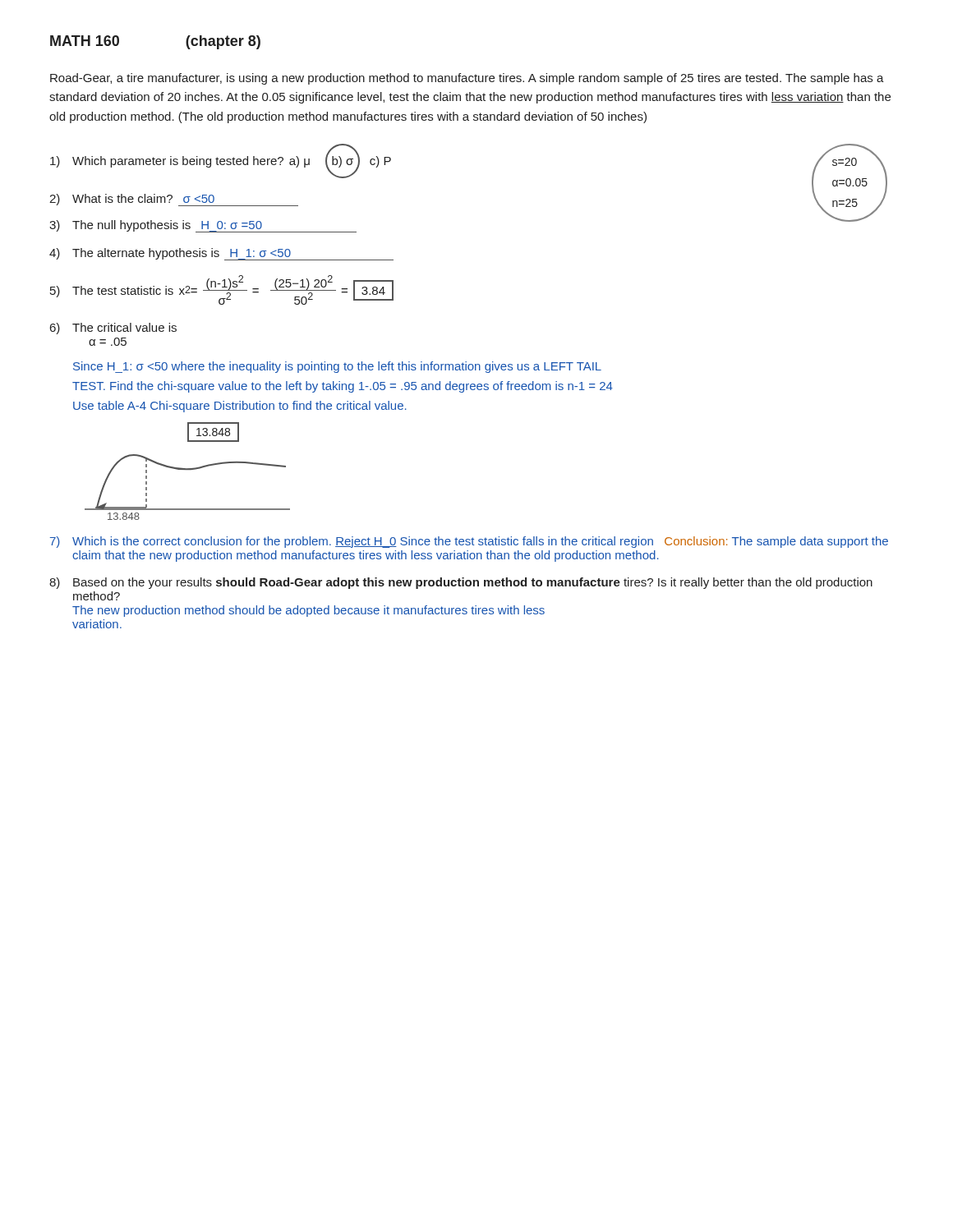Find the block on this page that starts "3) The null hypothesis is H_0:"
This screenshot has width=953, height=1232.
pyautogui.click(x=203, y=225)
